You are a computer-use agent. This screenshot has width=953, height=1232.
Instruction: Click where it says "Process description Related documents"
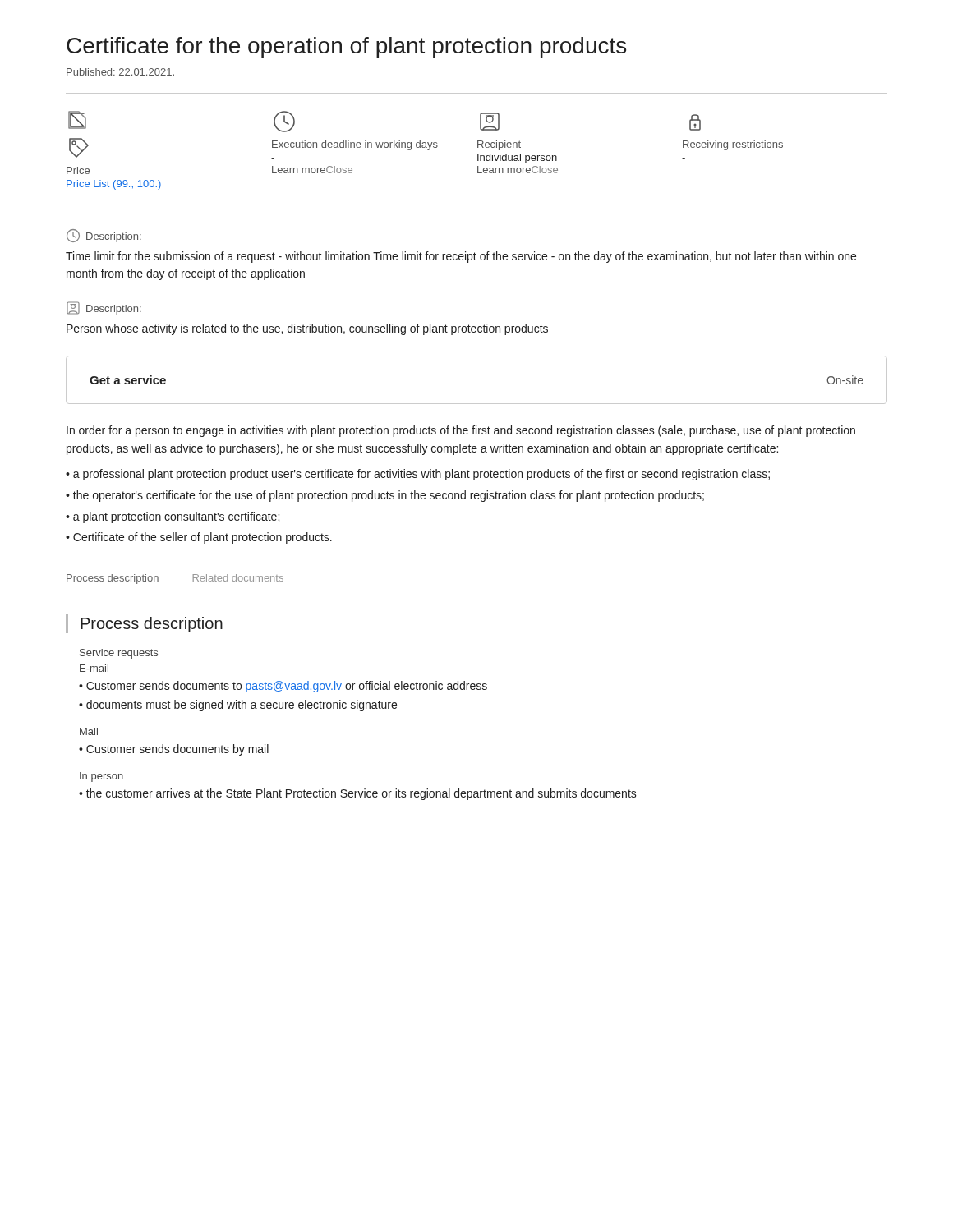(x=111, y=579)
